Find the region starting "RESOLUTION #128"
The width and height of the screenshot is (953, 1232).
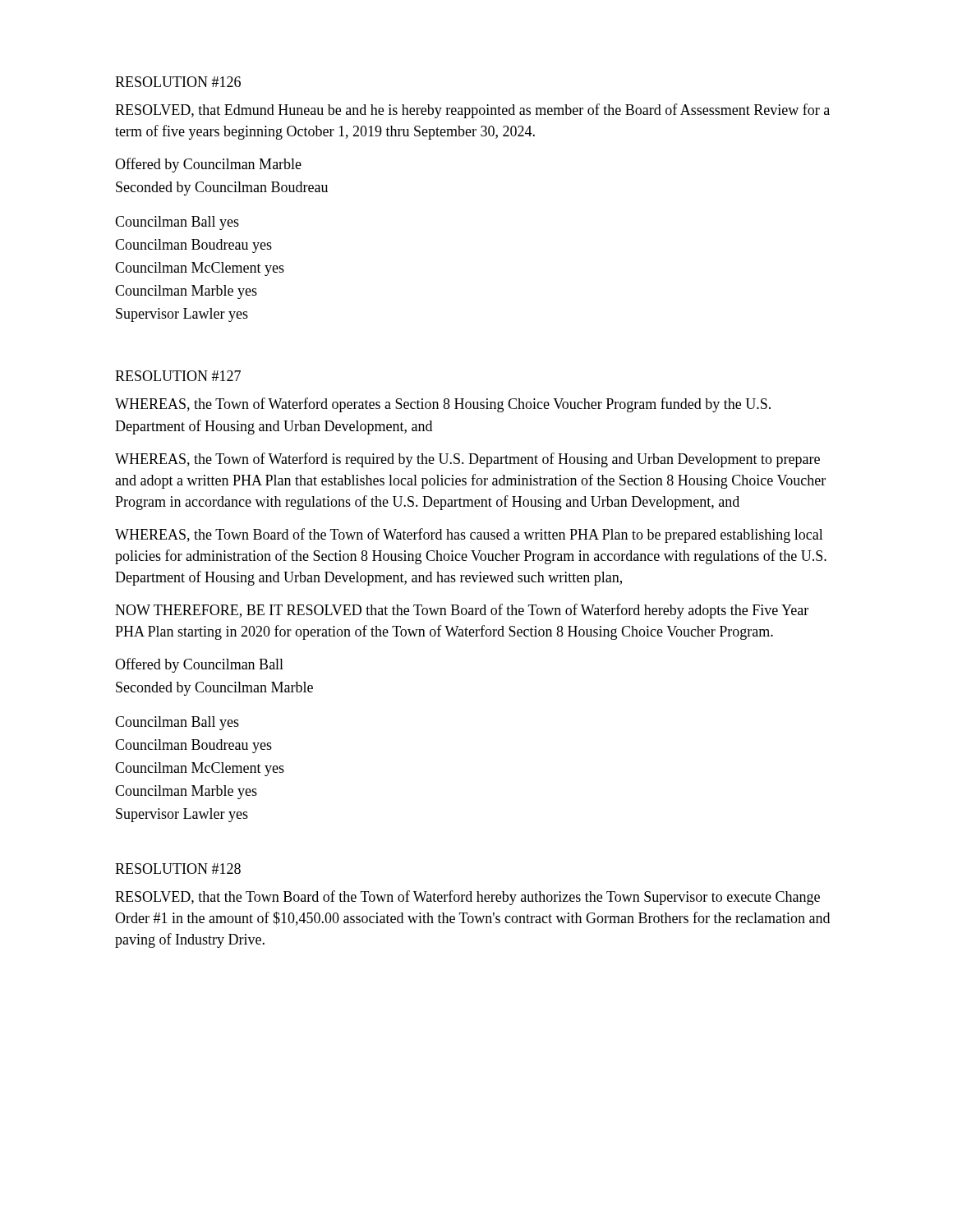(178, 869)
